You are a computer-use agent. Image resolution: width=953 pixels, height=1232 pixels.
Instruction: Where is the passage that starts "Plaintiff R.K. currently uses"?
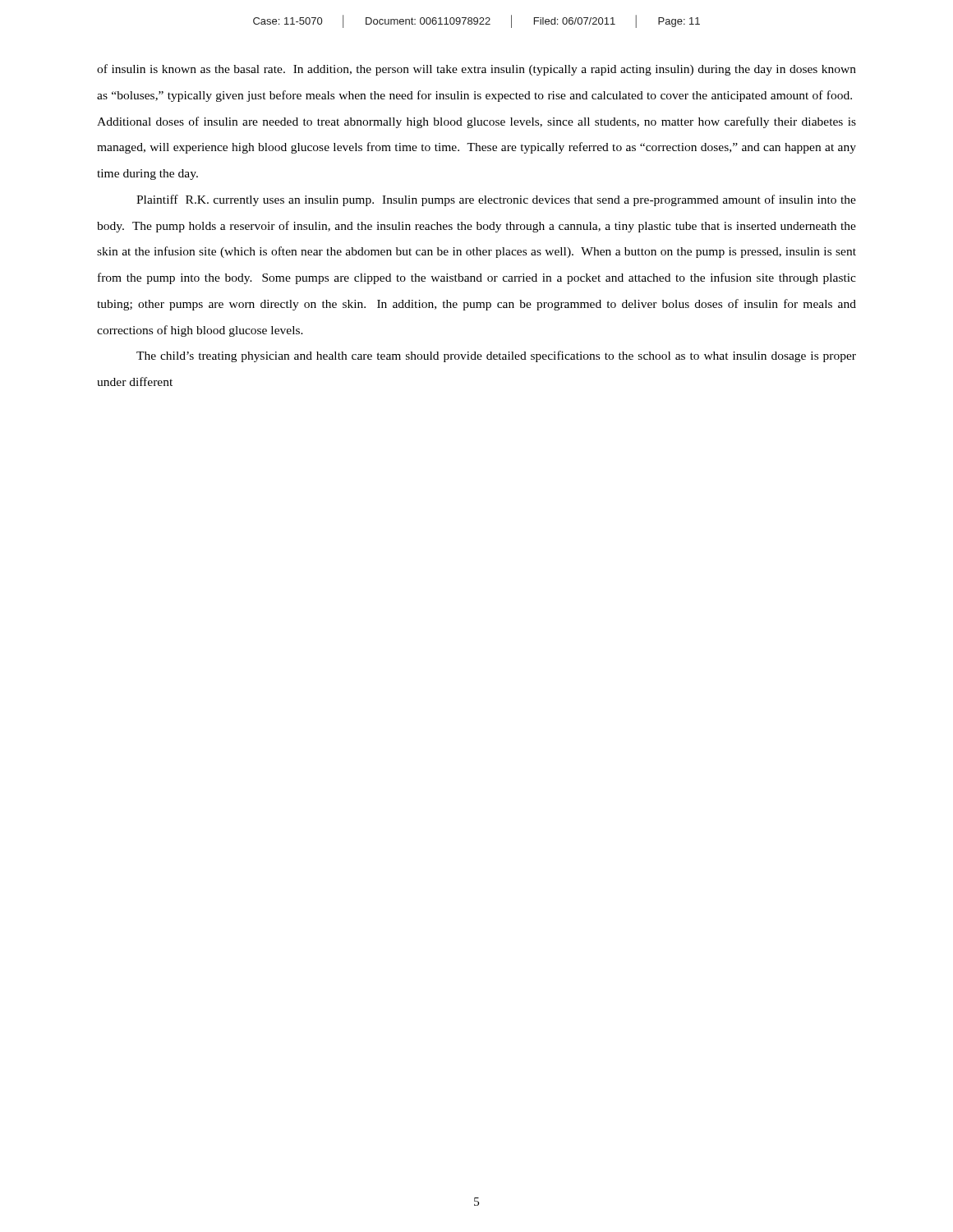[476, 264]
